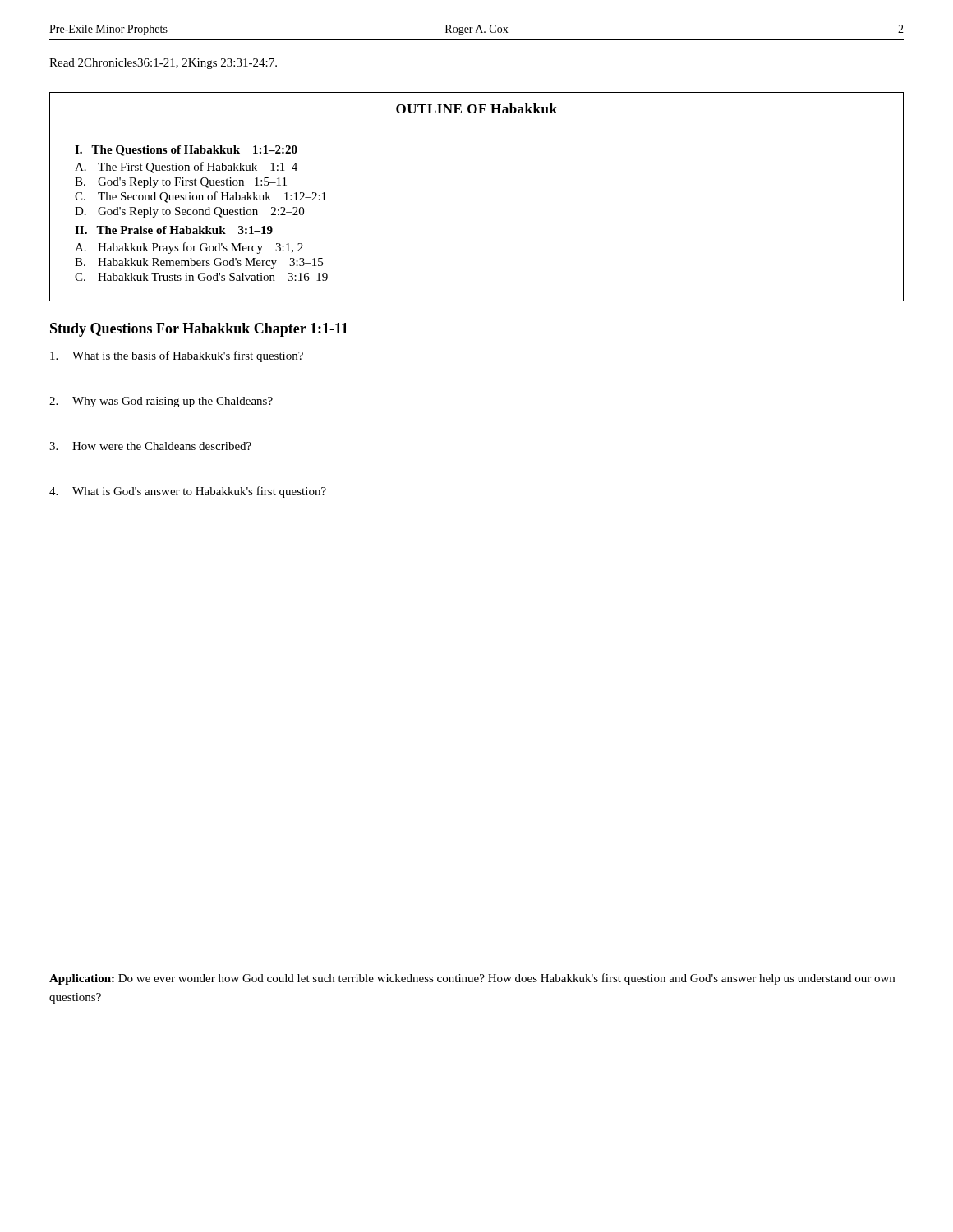
Task: Find the block on this page that starts "D. God's Reply to Second"
Action: click(x=189, y=212)
